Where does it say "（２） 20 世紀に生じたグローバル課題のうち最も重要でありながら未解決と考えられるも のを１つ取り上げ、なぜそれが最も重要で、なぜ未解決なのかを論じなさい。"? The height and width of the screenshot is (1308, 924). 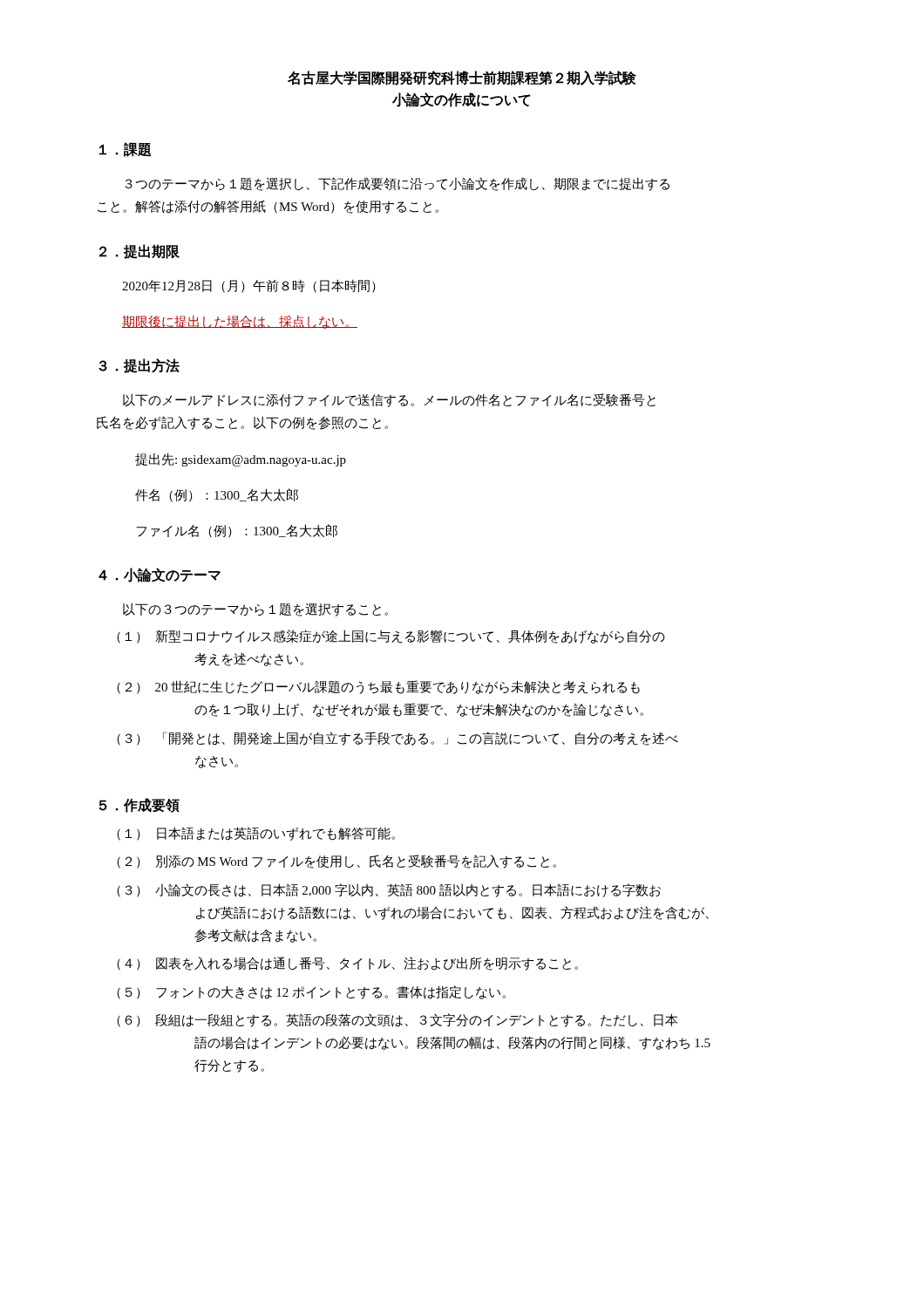pyautogui.click(x=462, y=699)
